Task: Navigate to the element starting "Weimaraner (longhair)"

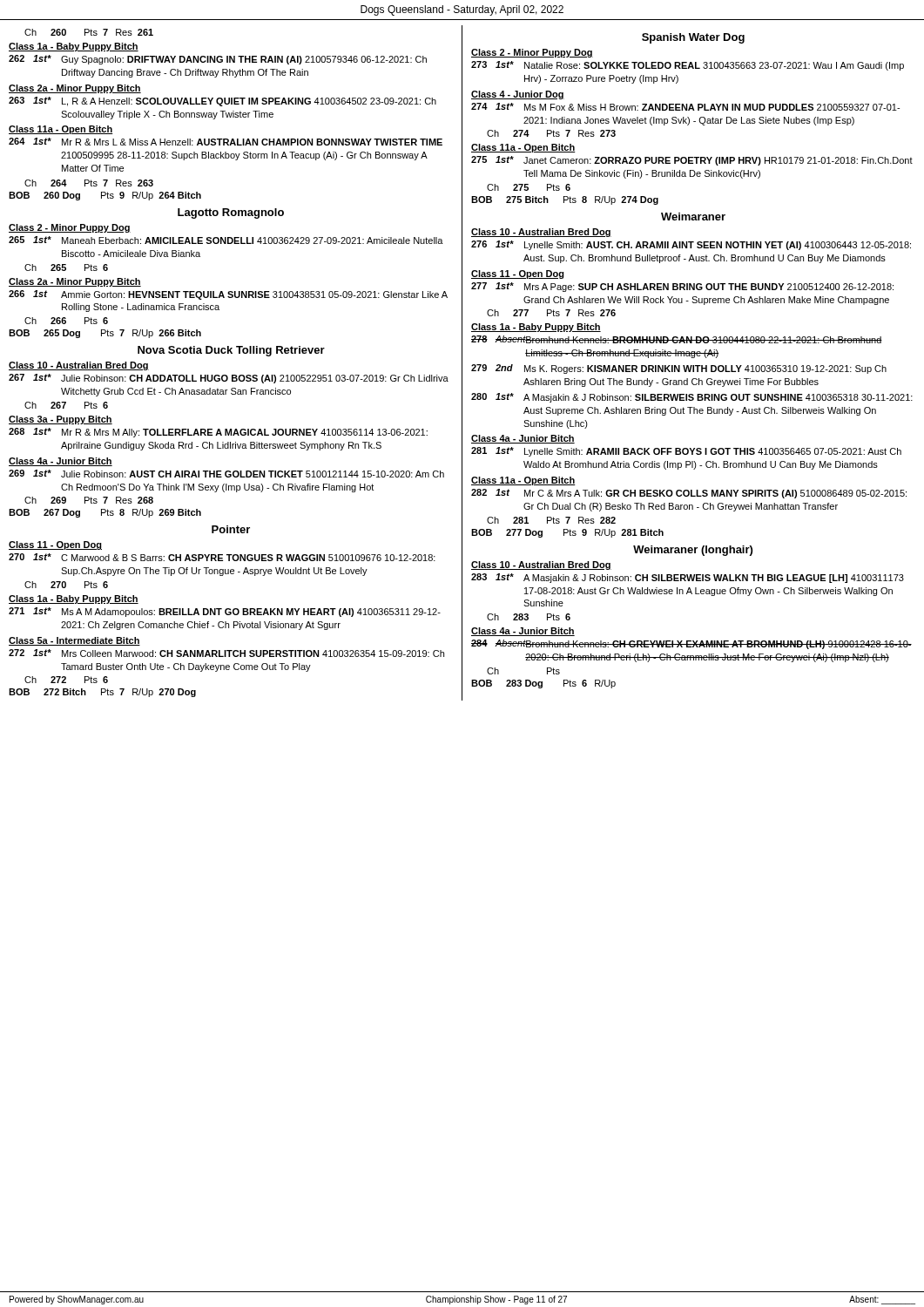Action: click(693, 549)
